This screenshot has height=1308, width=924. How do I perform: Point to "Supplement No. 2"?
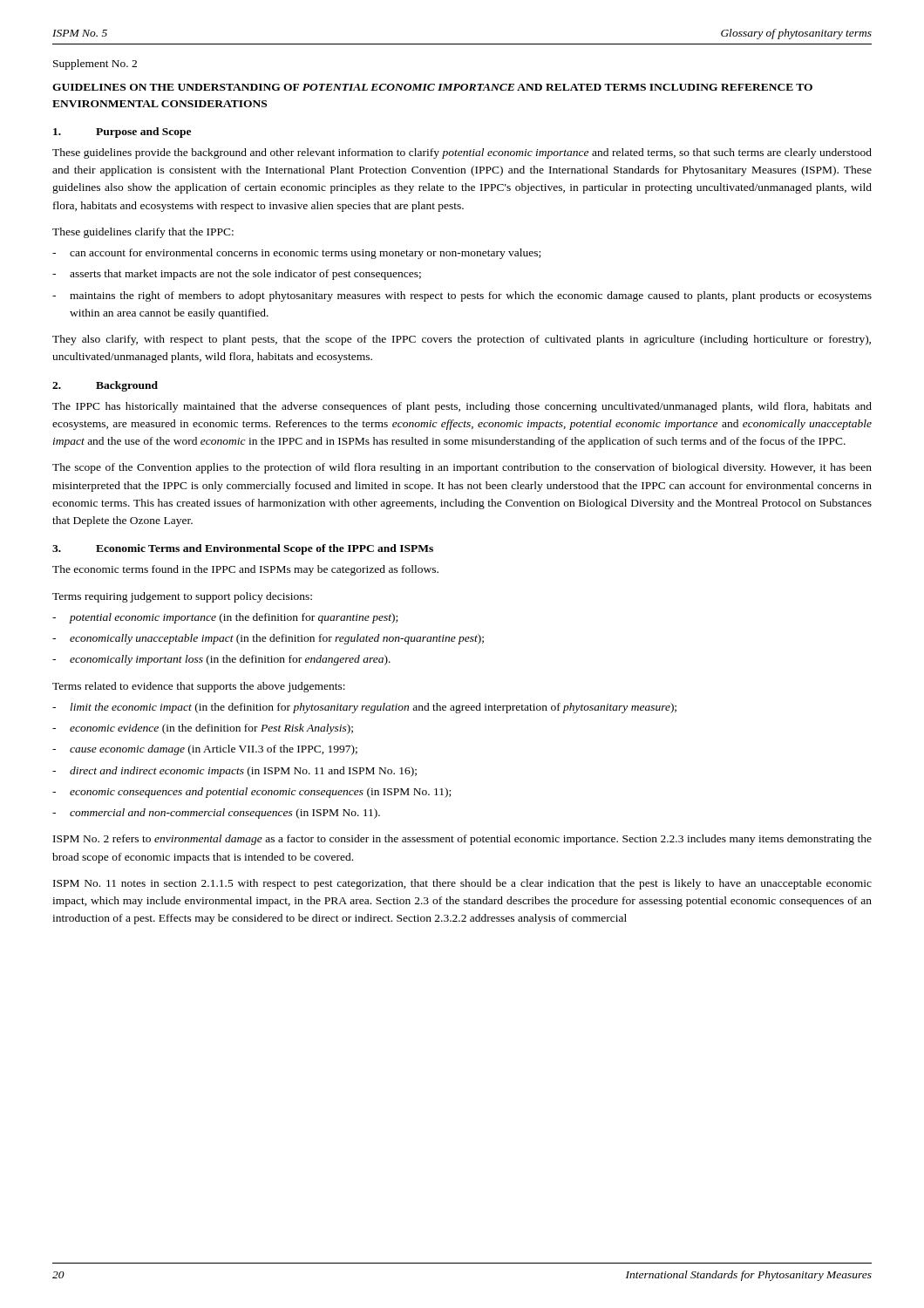pos(95,63)
